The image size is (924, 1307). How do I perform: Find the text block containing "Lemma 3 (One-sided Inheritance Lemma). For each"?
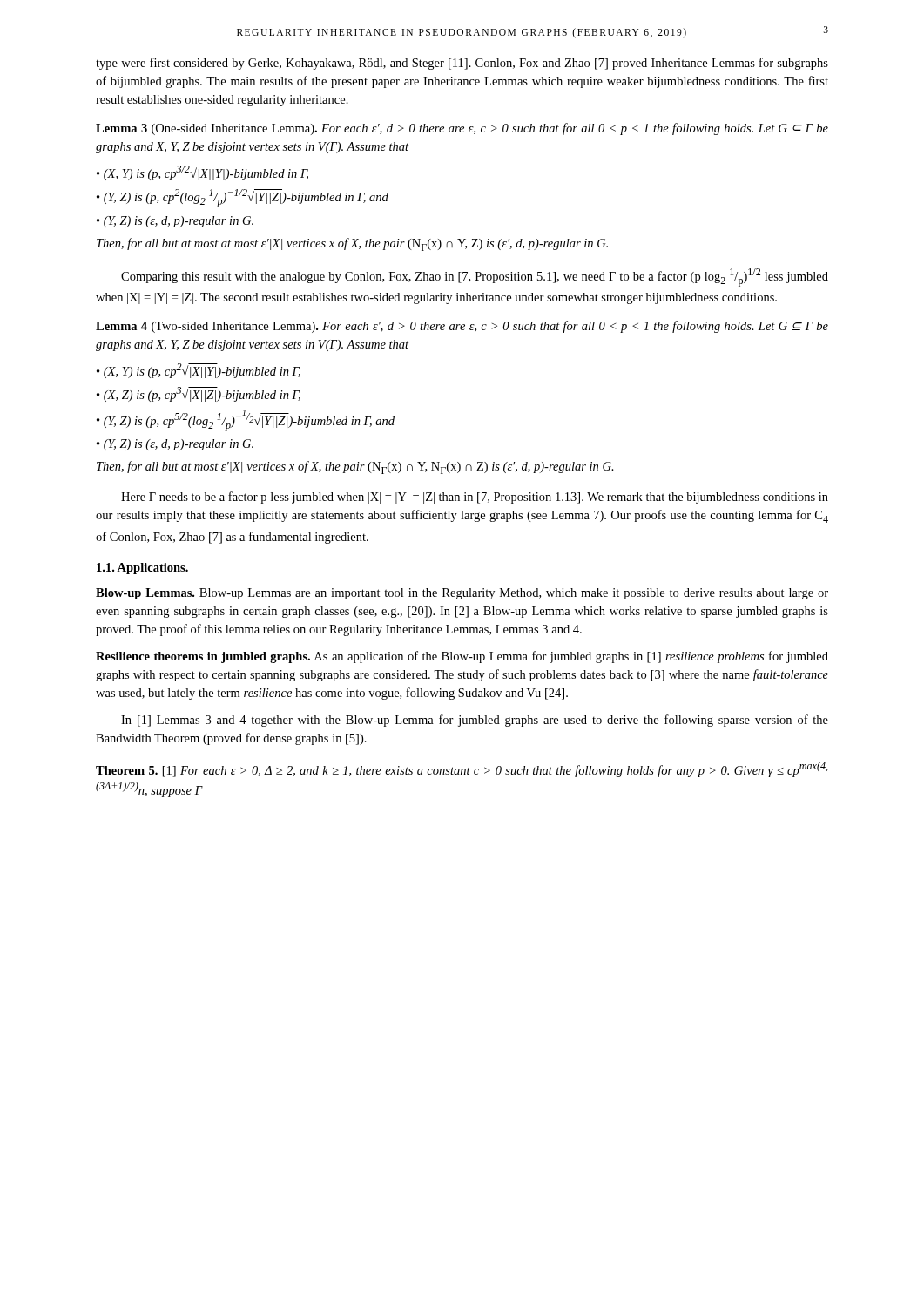(462, 138)
